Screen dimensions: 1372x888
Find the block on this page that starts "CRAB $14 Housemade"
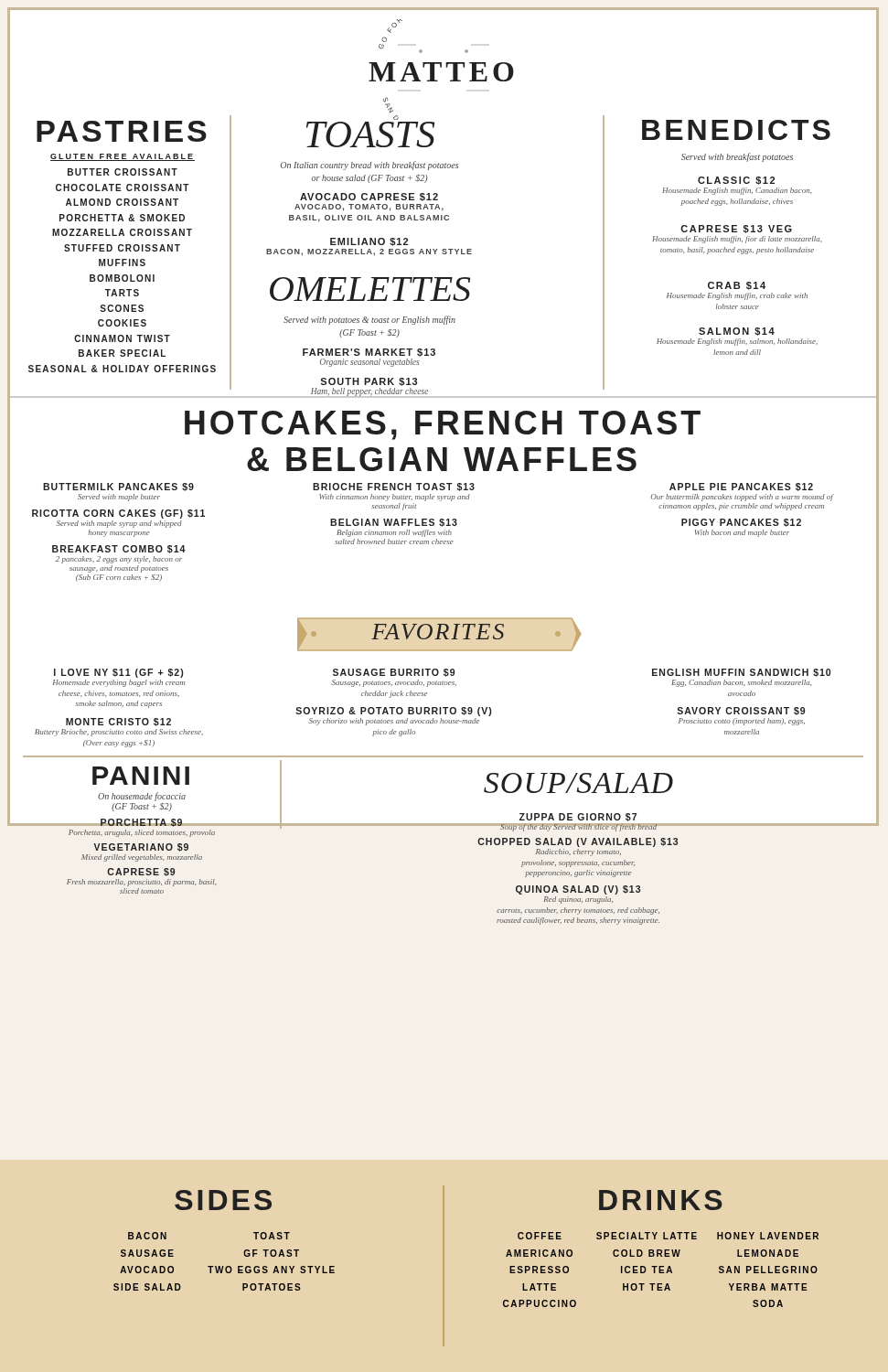(737, 296)
